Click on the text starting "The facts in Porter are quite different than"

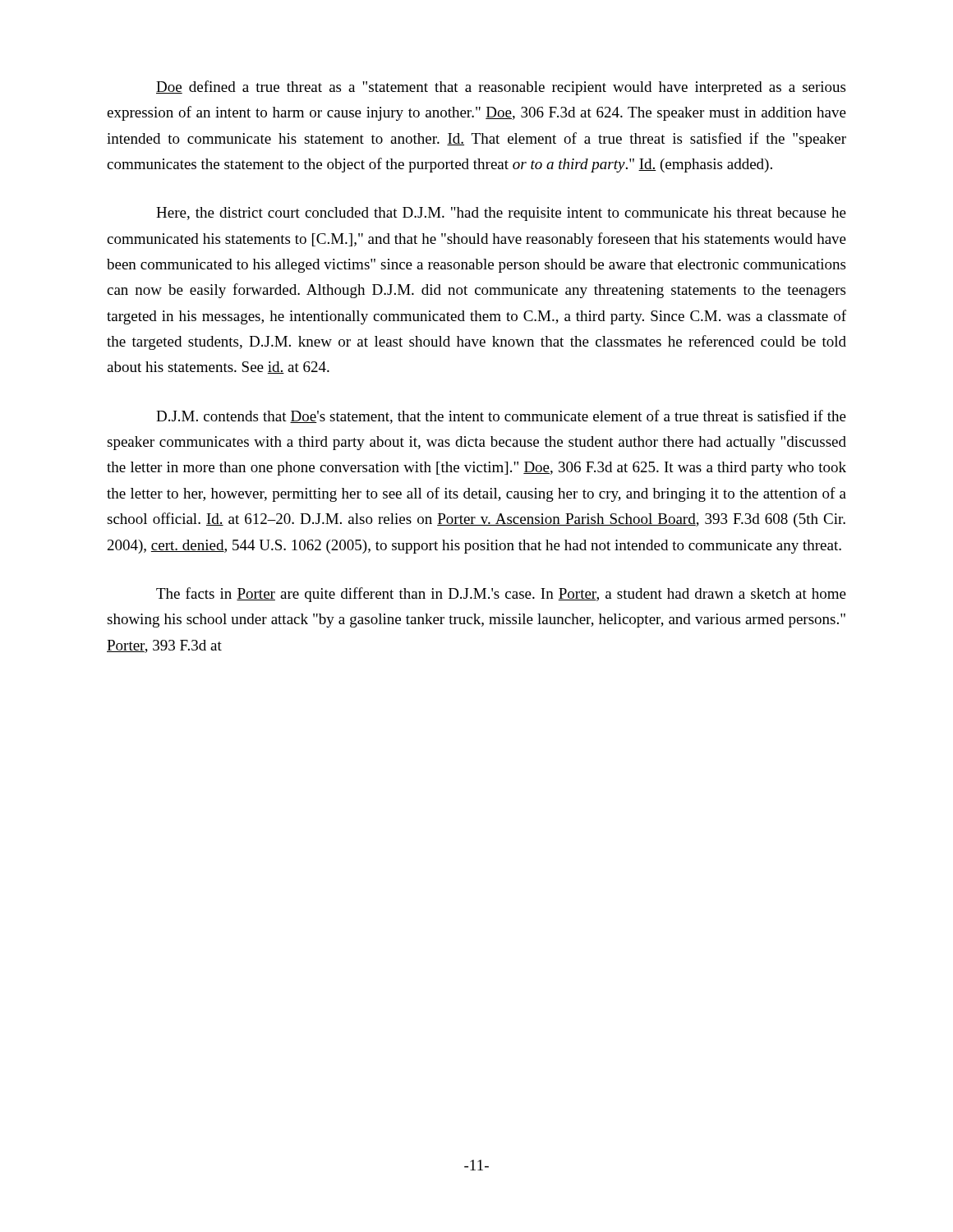coord(476,619)
